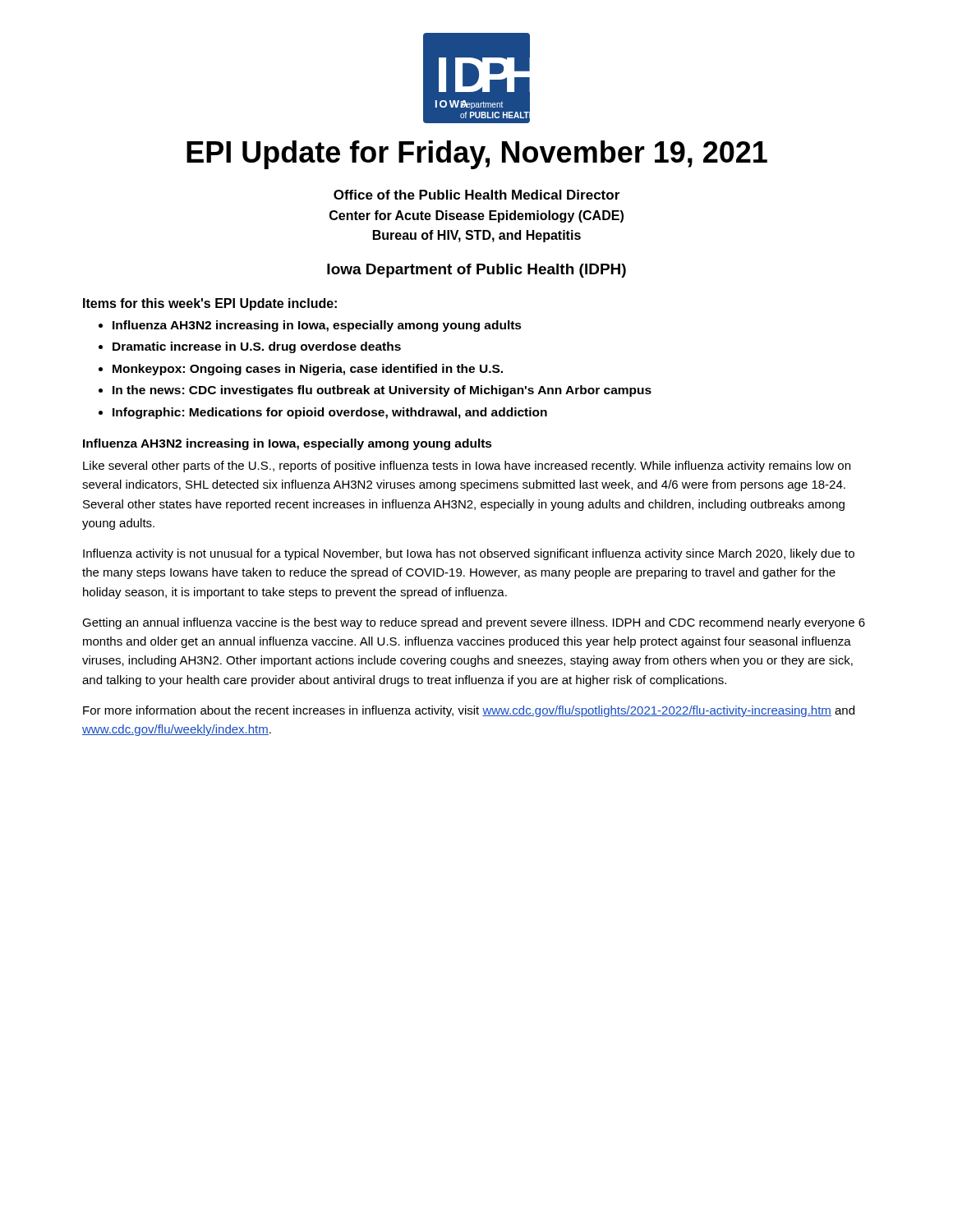The width and height of the screenshot is (953, 1232).
Task: Find the list item containing "Infographic: Medications for opioid overdose, withdrawal, and"
Action: (x=330, y=412)
